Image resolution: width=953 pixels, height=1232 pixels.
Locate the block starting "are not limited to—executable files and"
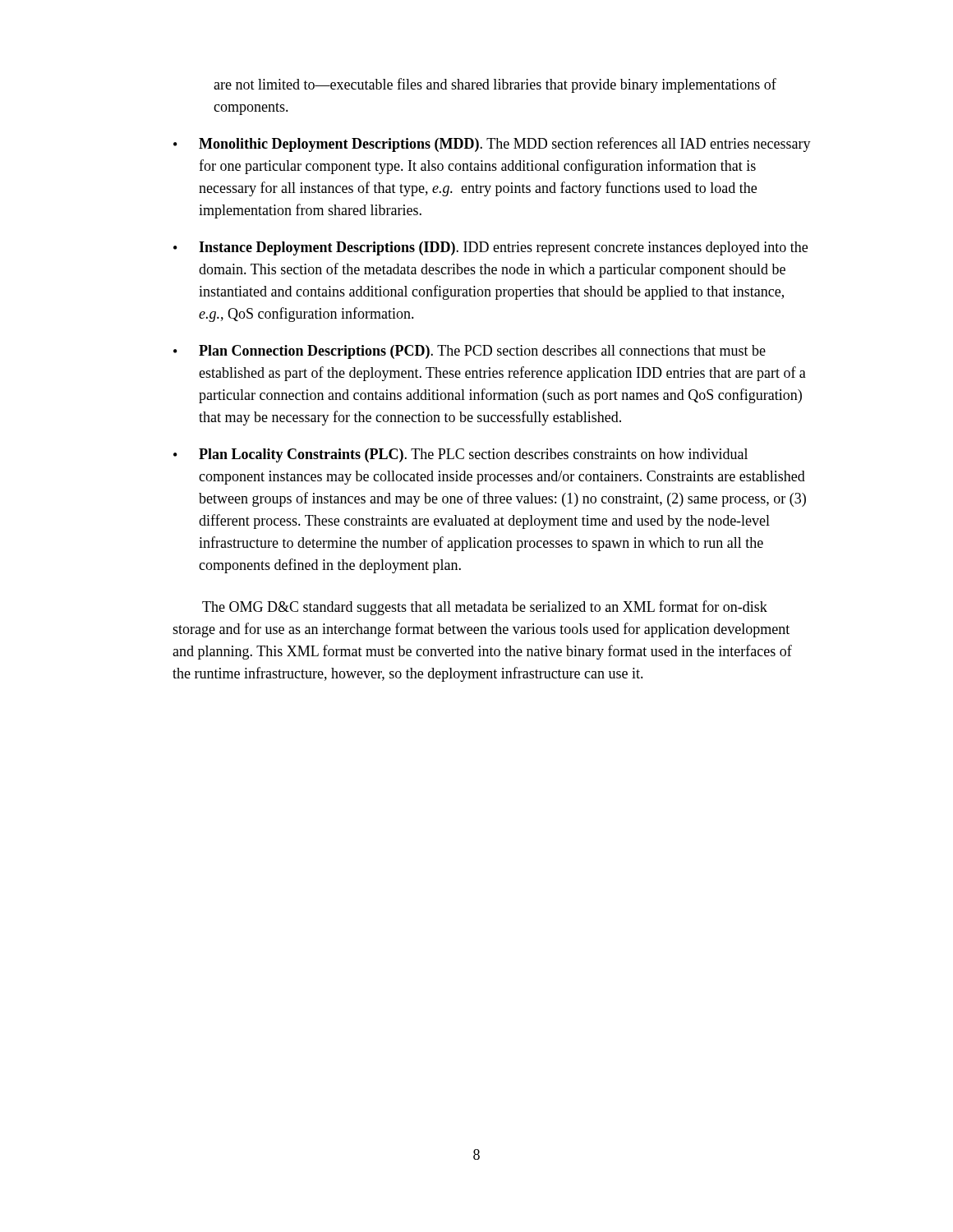pyautogui.click(x=495, y=96)
